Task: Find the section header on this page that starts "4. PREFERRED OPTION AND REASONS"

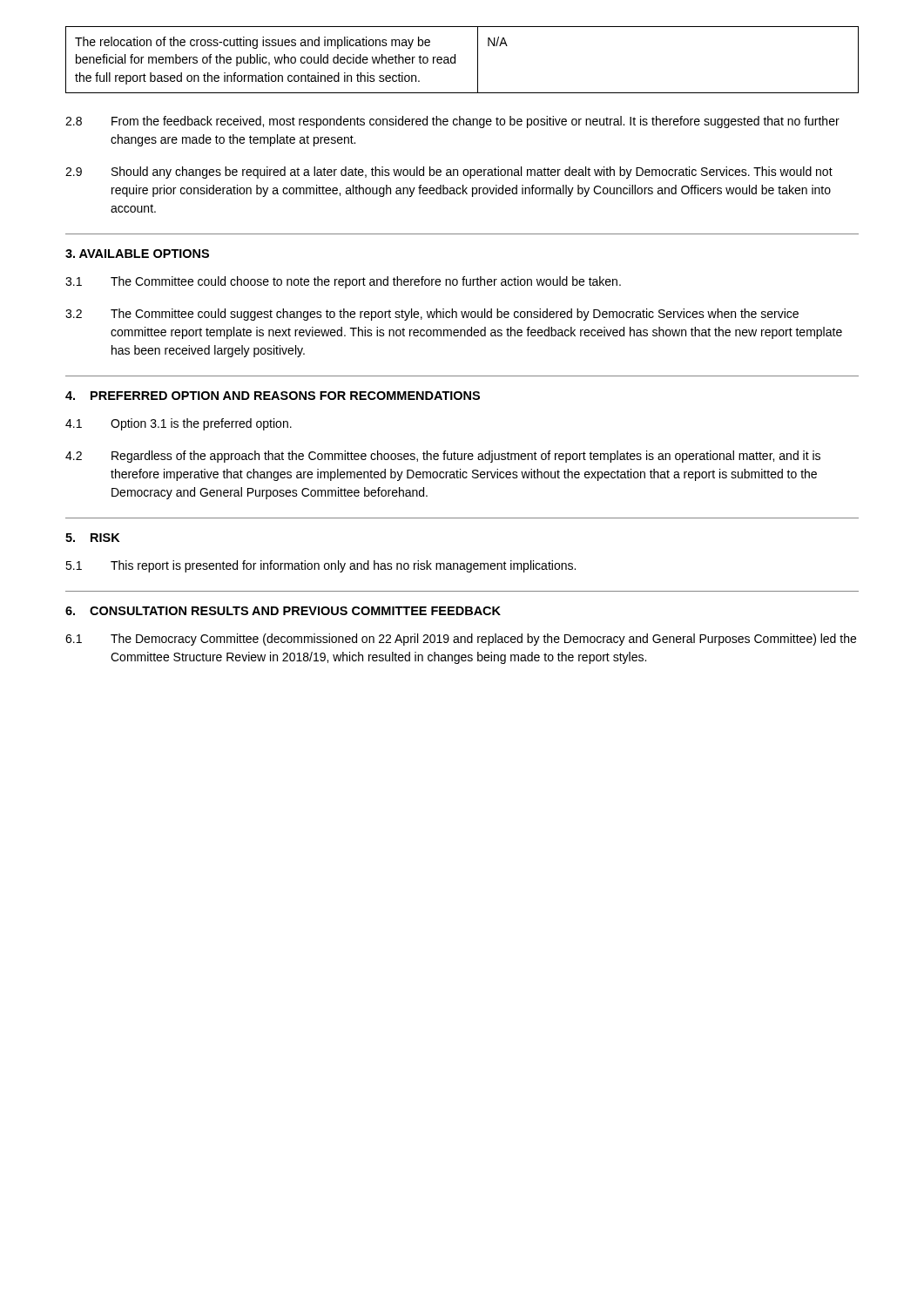Action: pos(273,395)
